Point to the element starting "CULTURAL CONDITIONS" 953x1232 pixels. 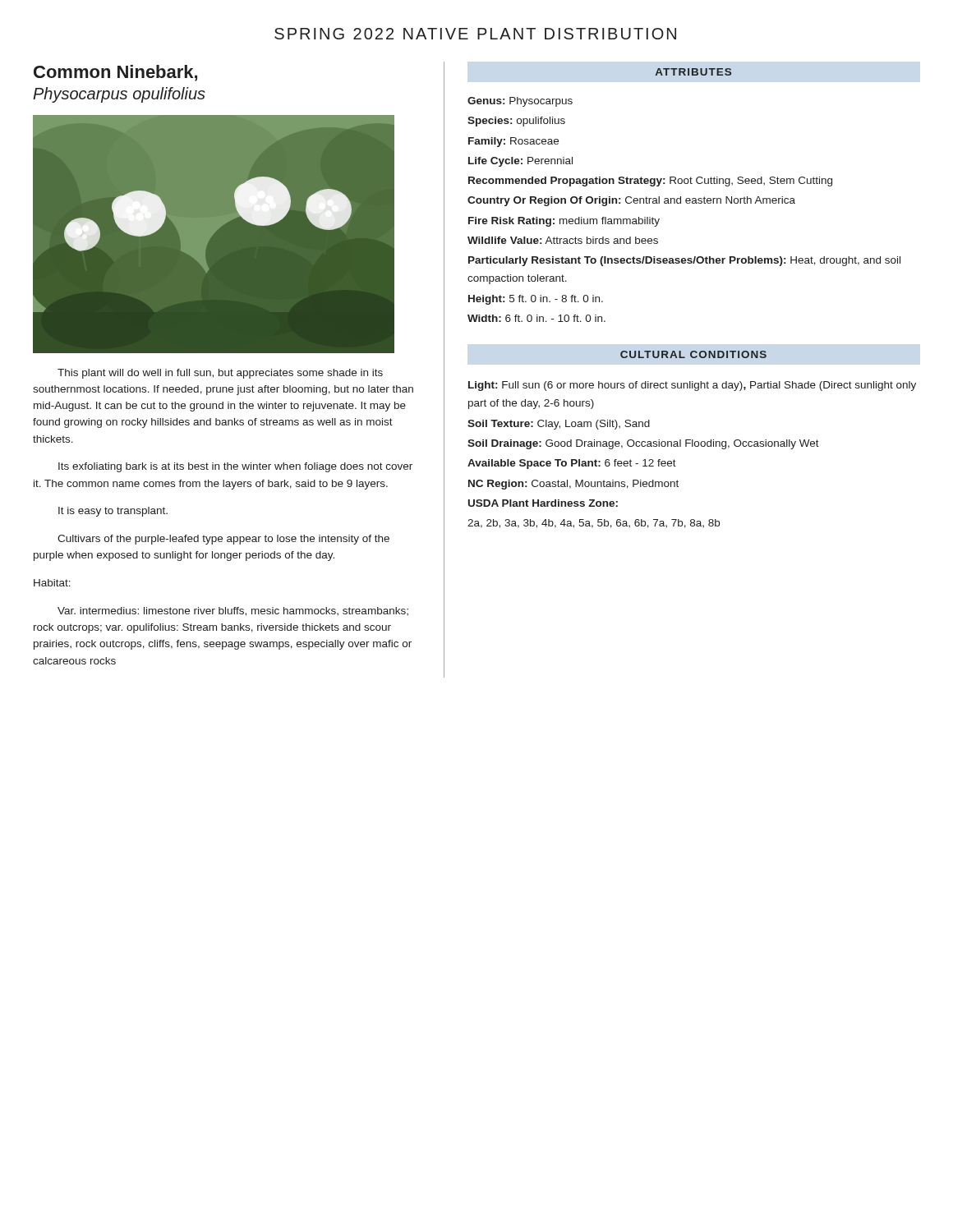point(694,355)
